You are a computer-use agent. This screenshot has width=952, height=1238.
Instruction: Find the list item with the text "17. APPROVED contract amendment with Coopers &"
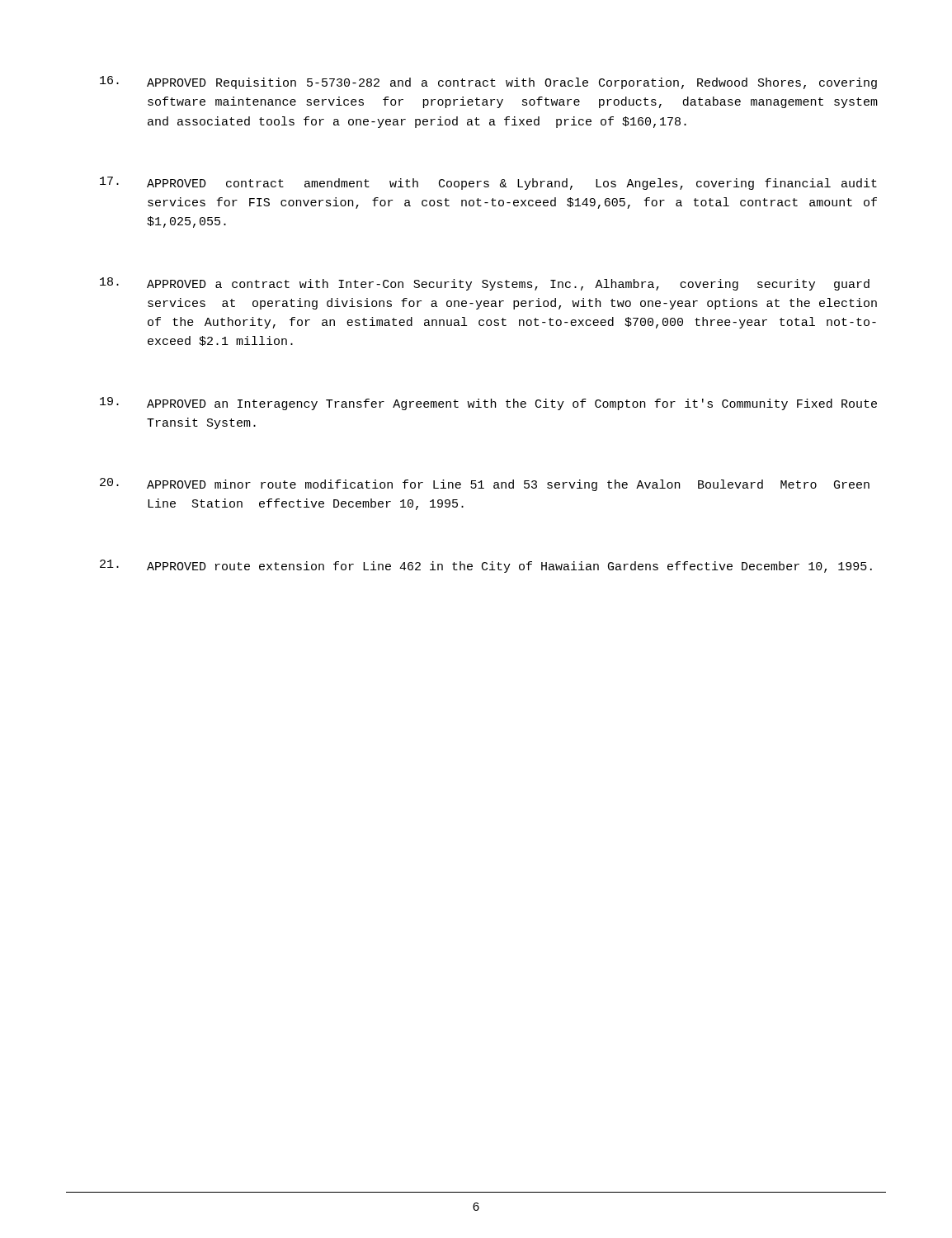coord(488,204)
